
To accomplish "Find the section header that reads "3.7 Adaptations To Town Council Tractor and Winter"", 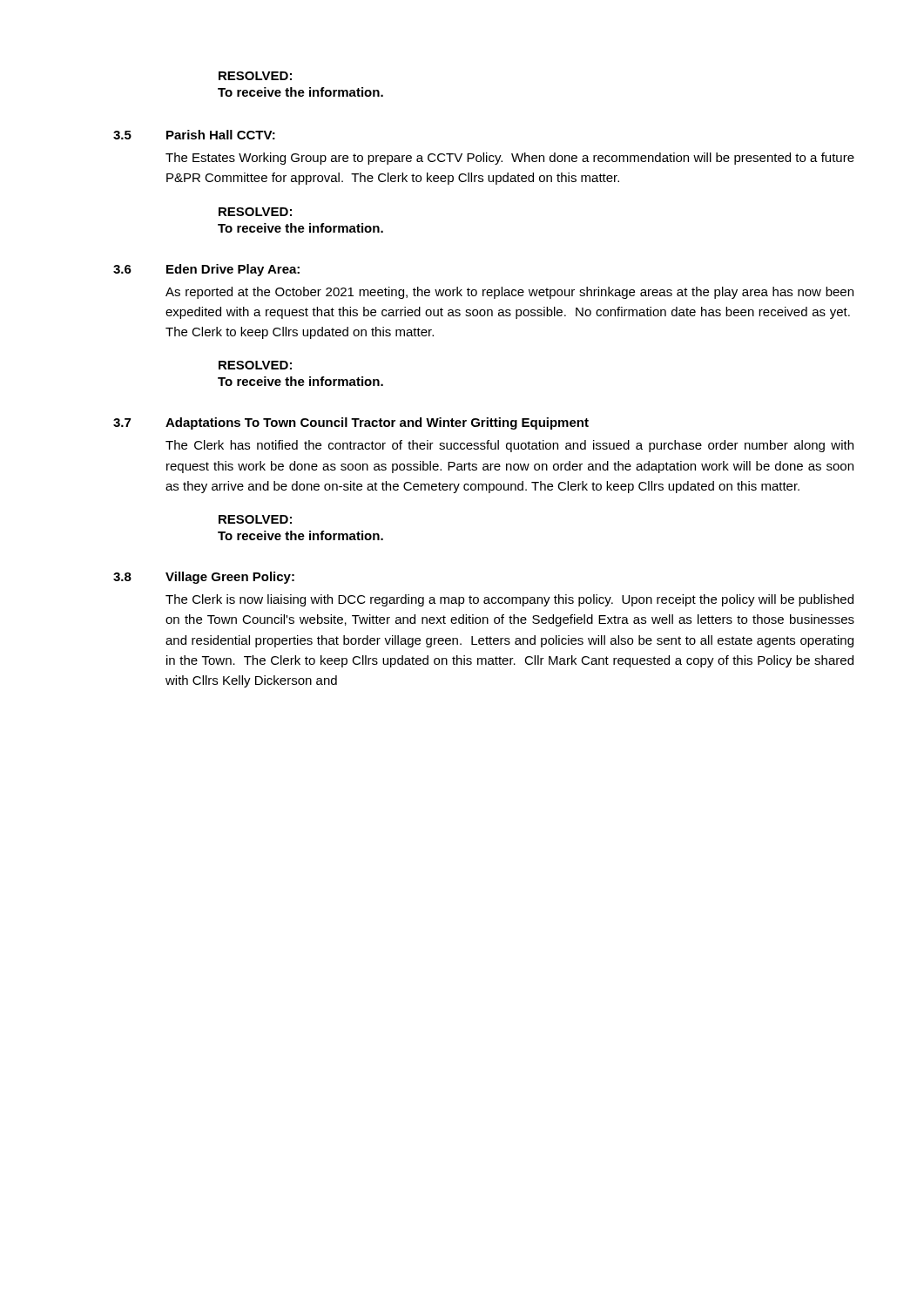I will pyautogui.click(x=351, y=422).
